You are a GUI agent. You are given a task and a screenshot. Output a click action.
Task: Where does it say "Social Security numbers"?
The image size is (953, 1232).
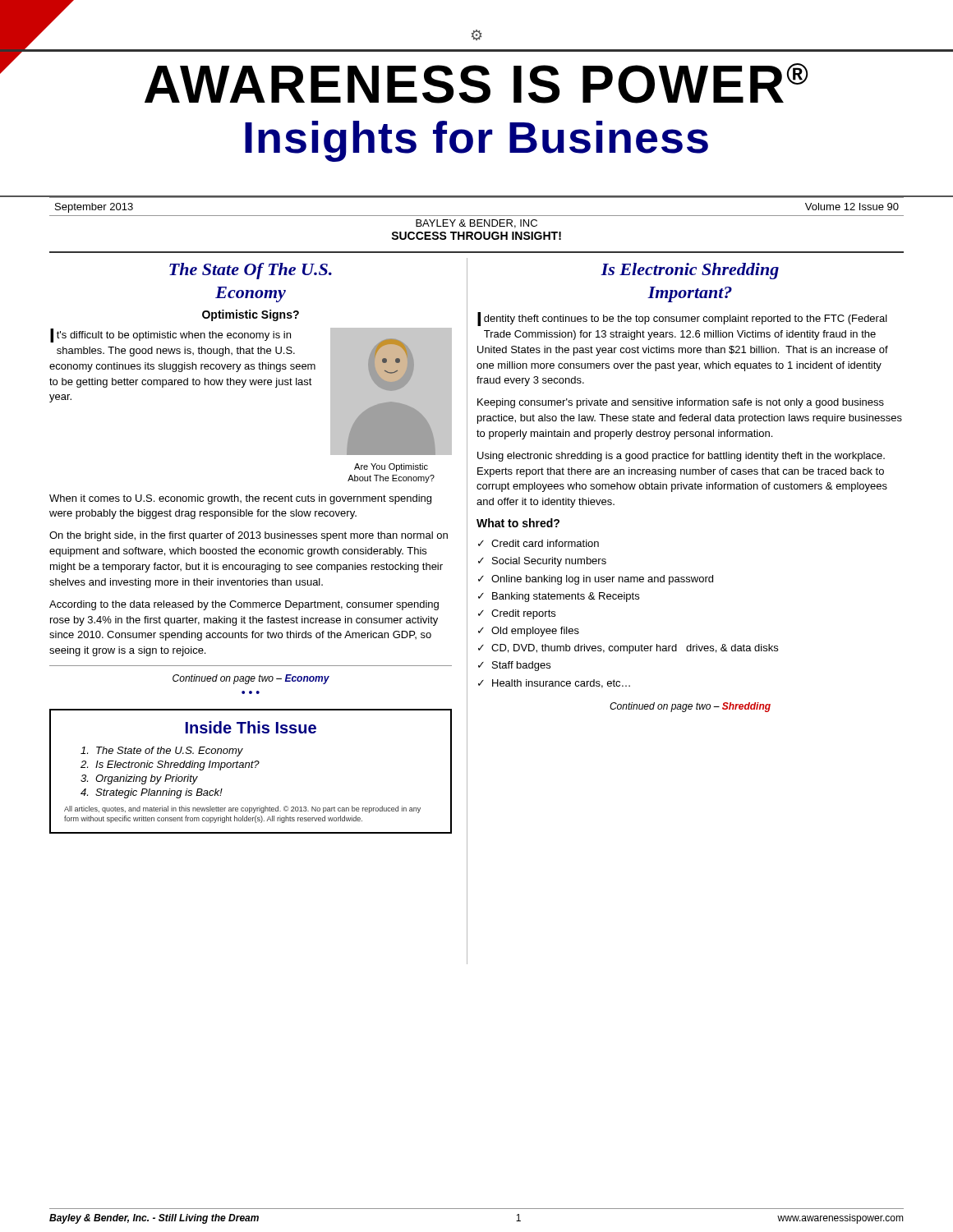tap(549, 561)
